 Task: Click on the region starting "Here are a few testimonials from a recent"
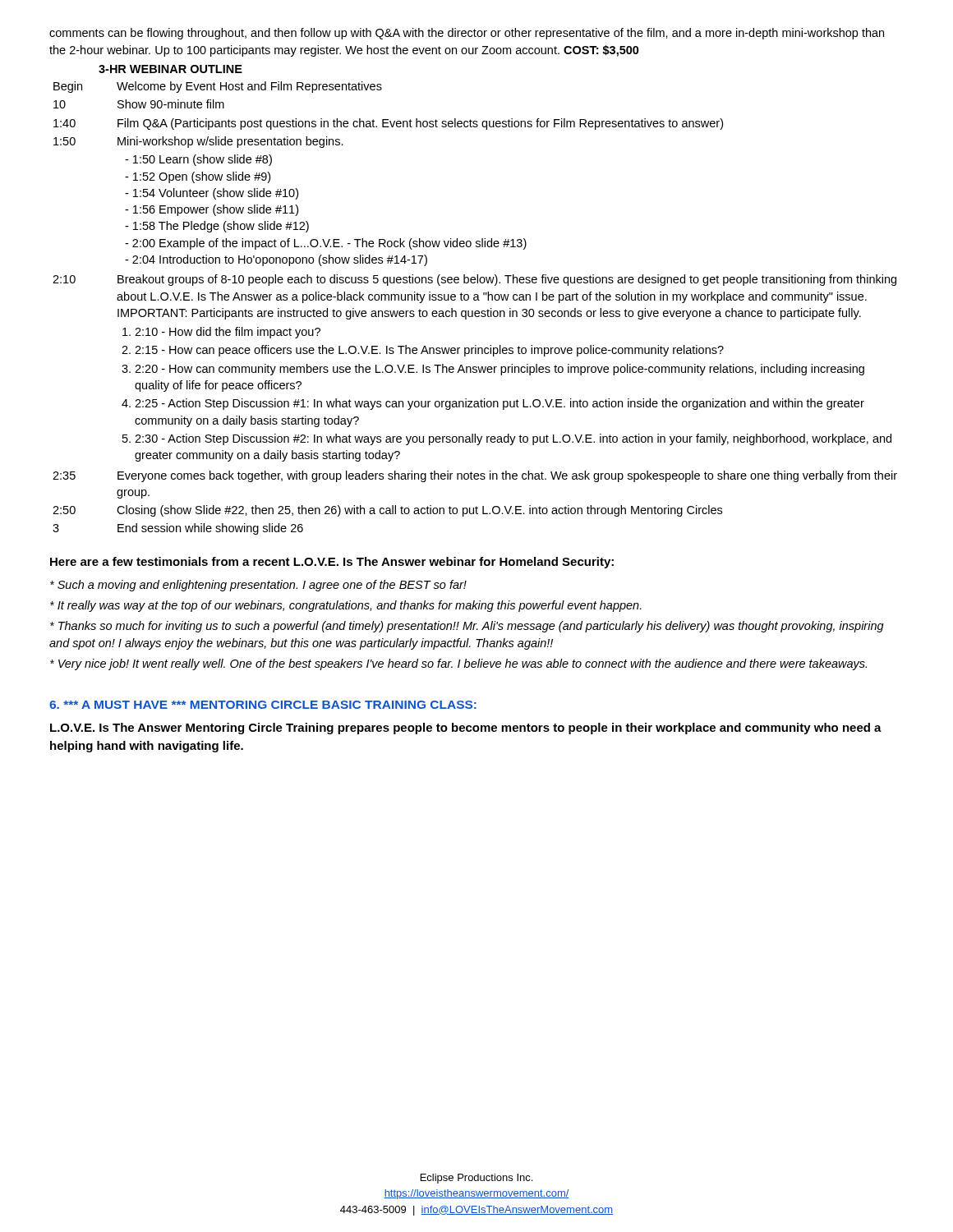(332, 561)
